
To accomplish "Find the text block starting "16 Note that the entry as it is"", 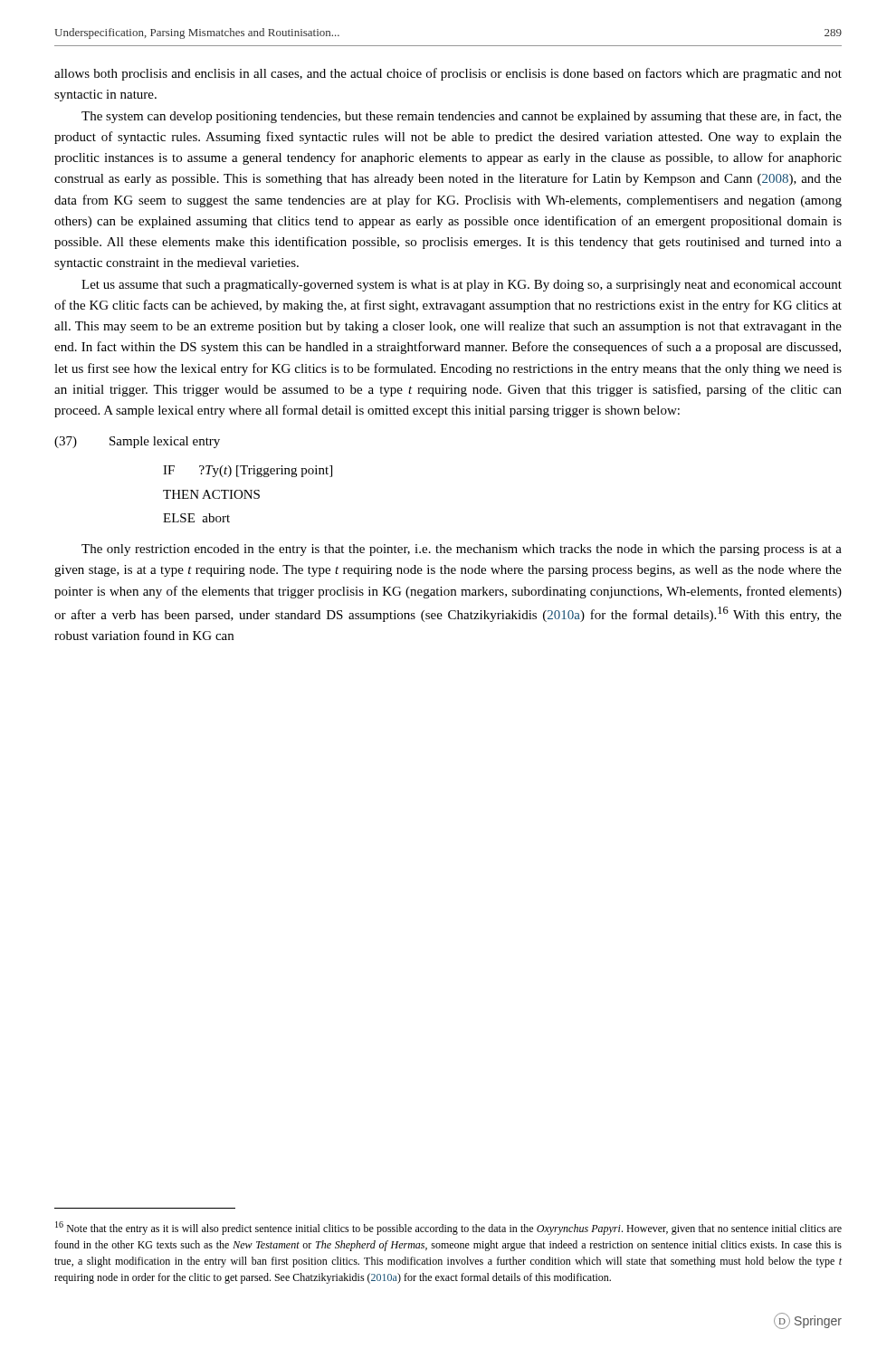I will coord(448,1252).
